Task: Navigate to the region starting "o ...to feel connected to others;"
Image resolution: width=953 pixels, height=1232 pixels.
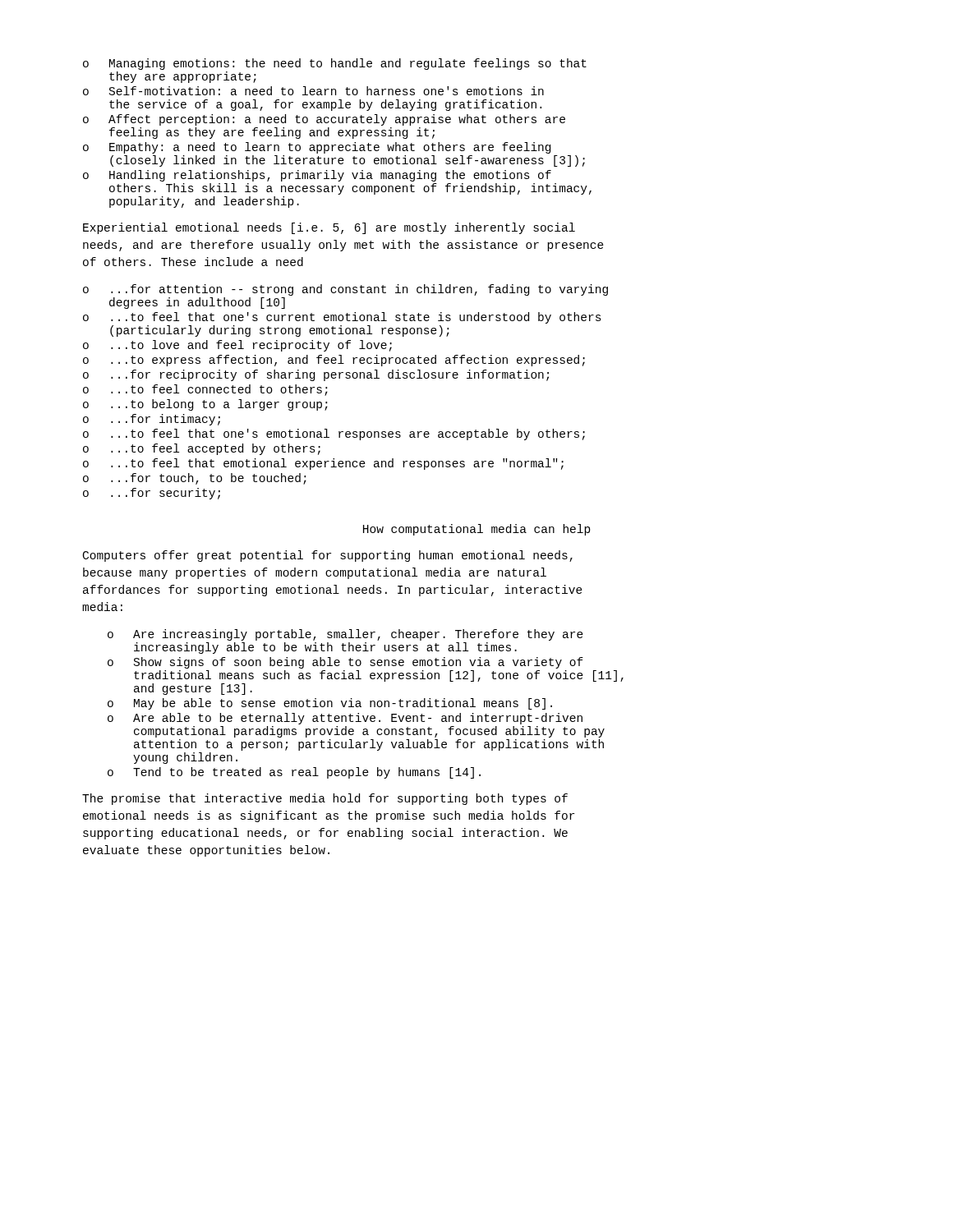Action: (x=205, y=390)
